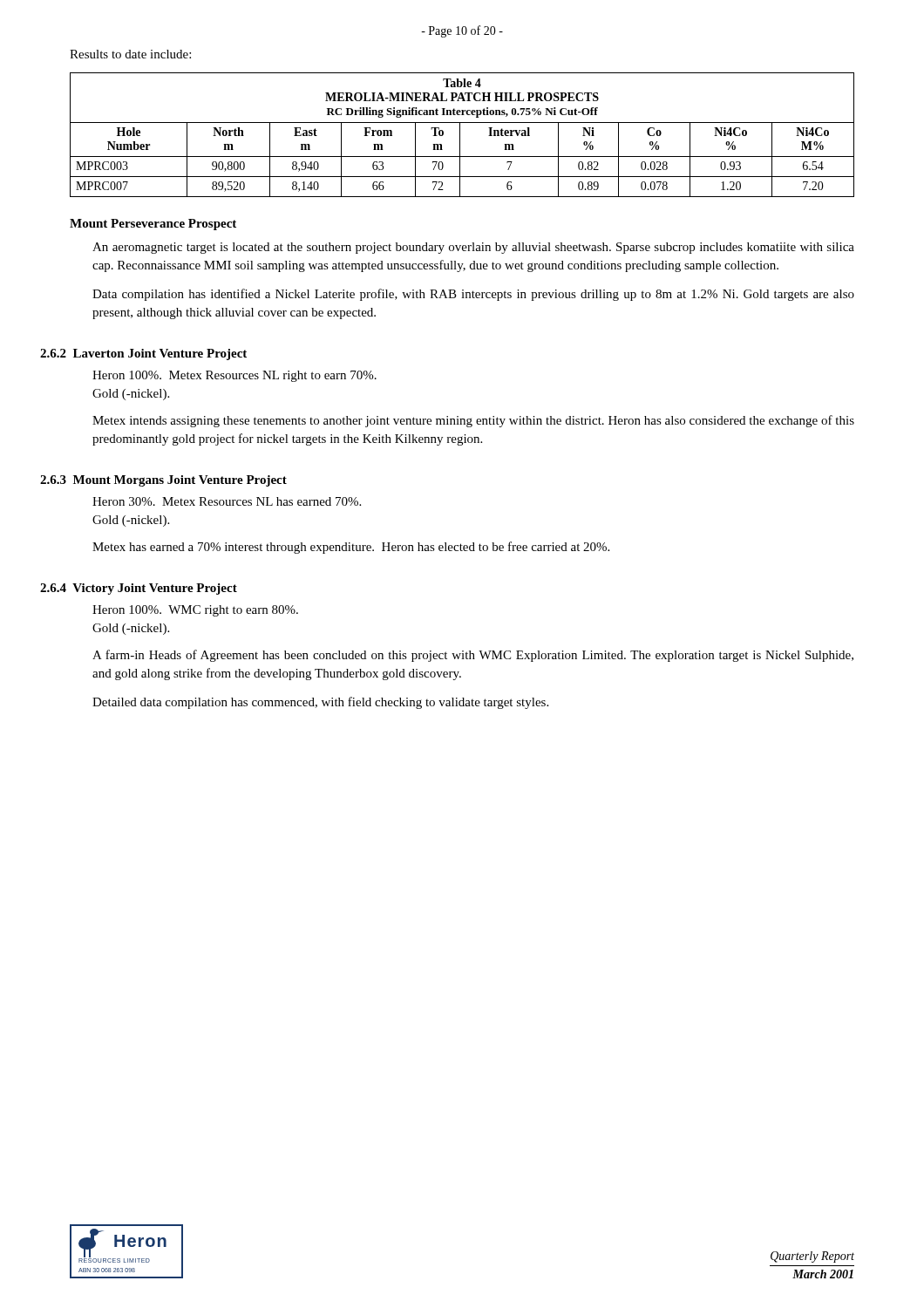The height and width of the screenshot is (1308, 924).
Task: Click on the text block with the text "Detailed data compilation has"
Action: pyautogui.click(x=321, y=702)
